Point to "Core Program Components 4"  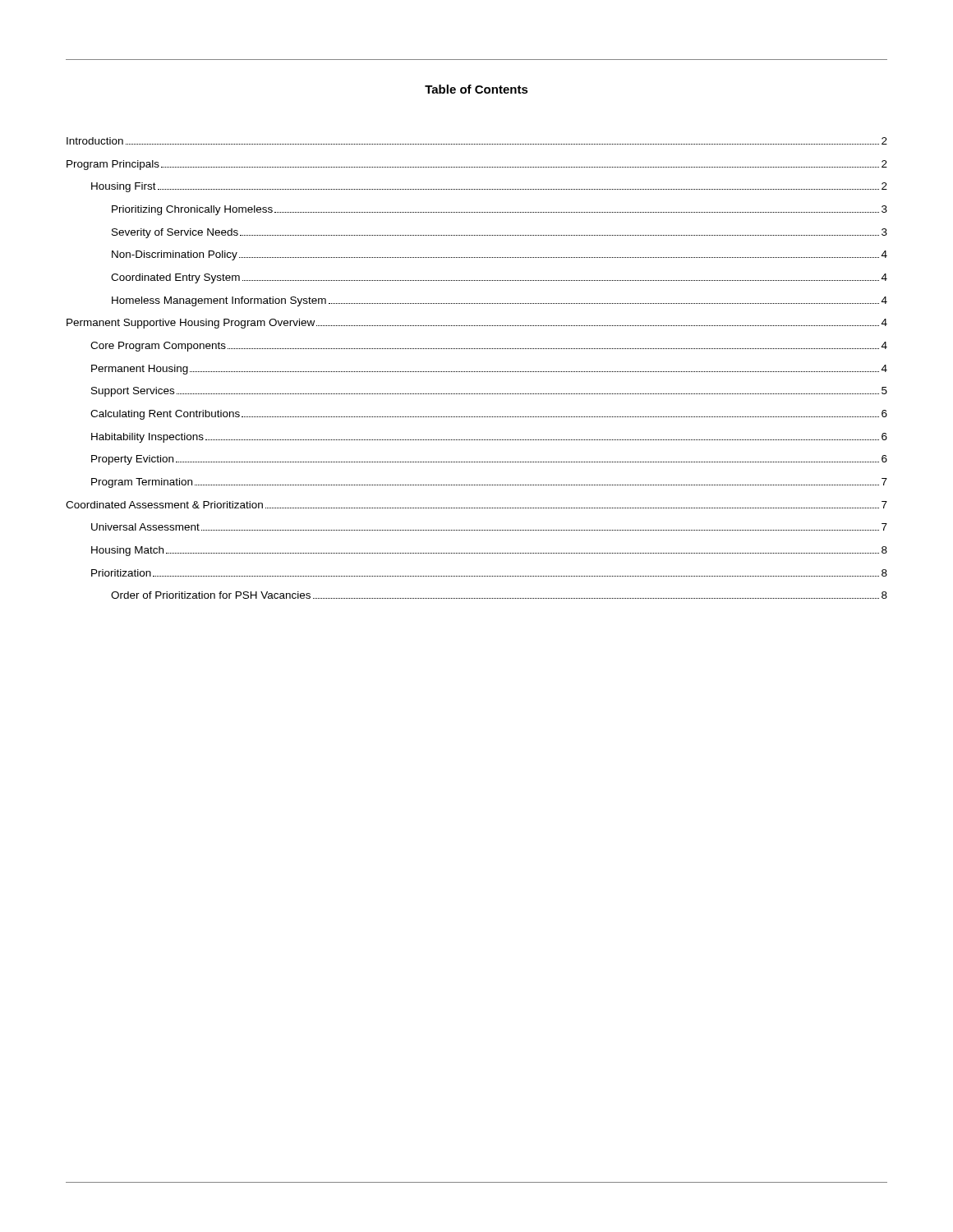tap(489, 346)
